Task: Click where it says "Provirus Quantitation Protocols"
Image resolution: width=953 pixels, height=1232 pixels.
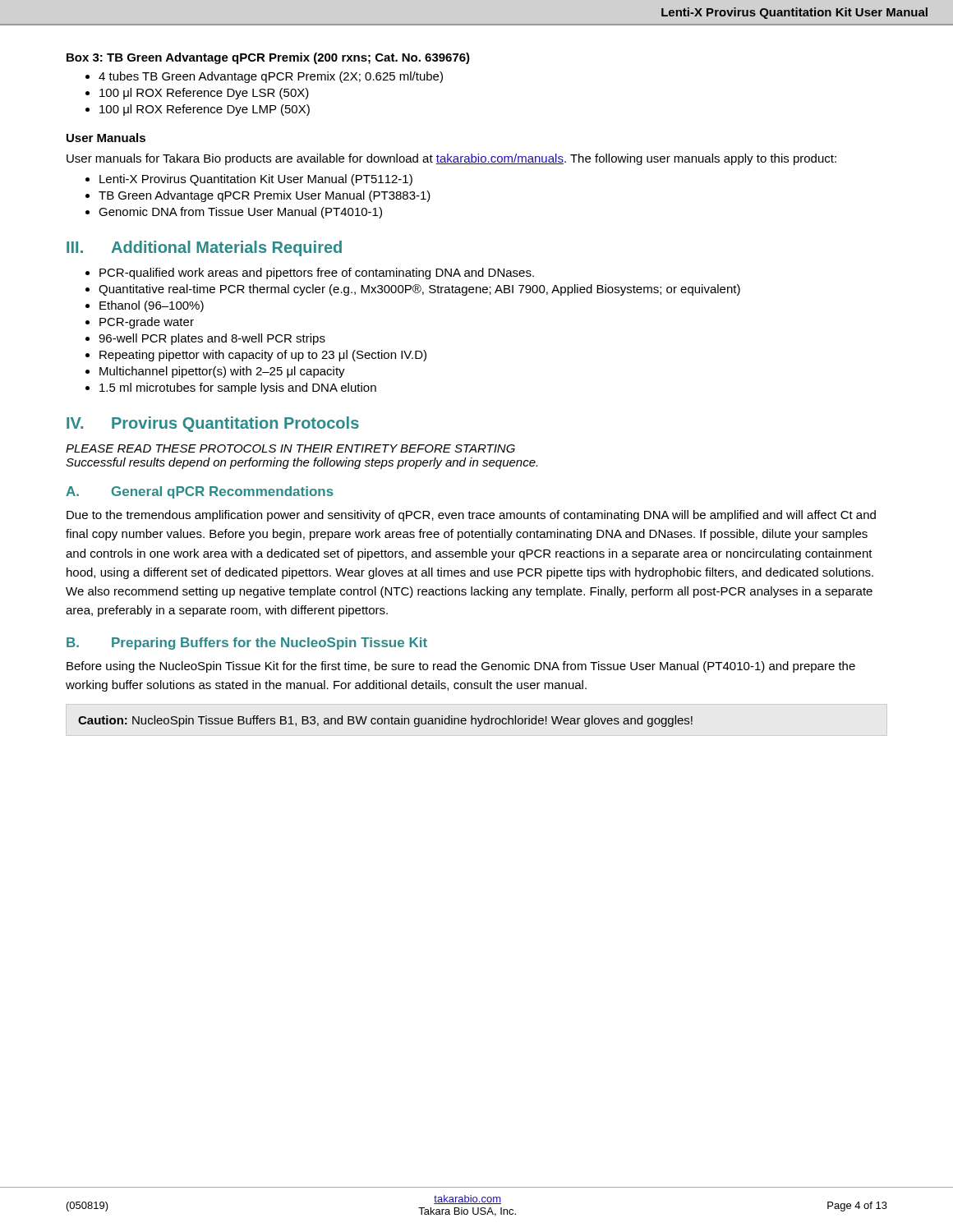Action: 235,423
